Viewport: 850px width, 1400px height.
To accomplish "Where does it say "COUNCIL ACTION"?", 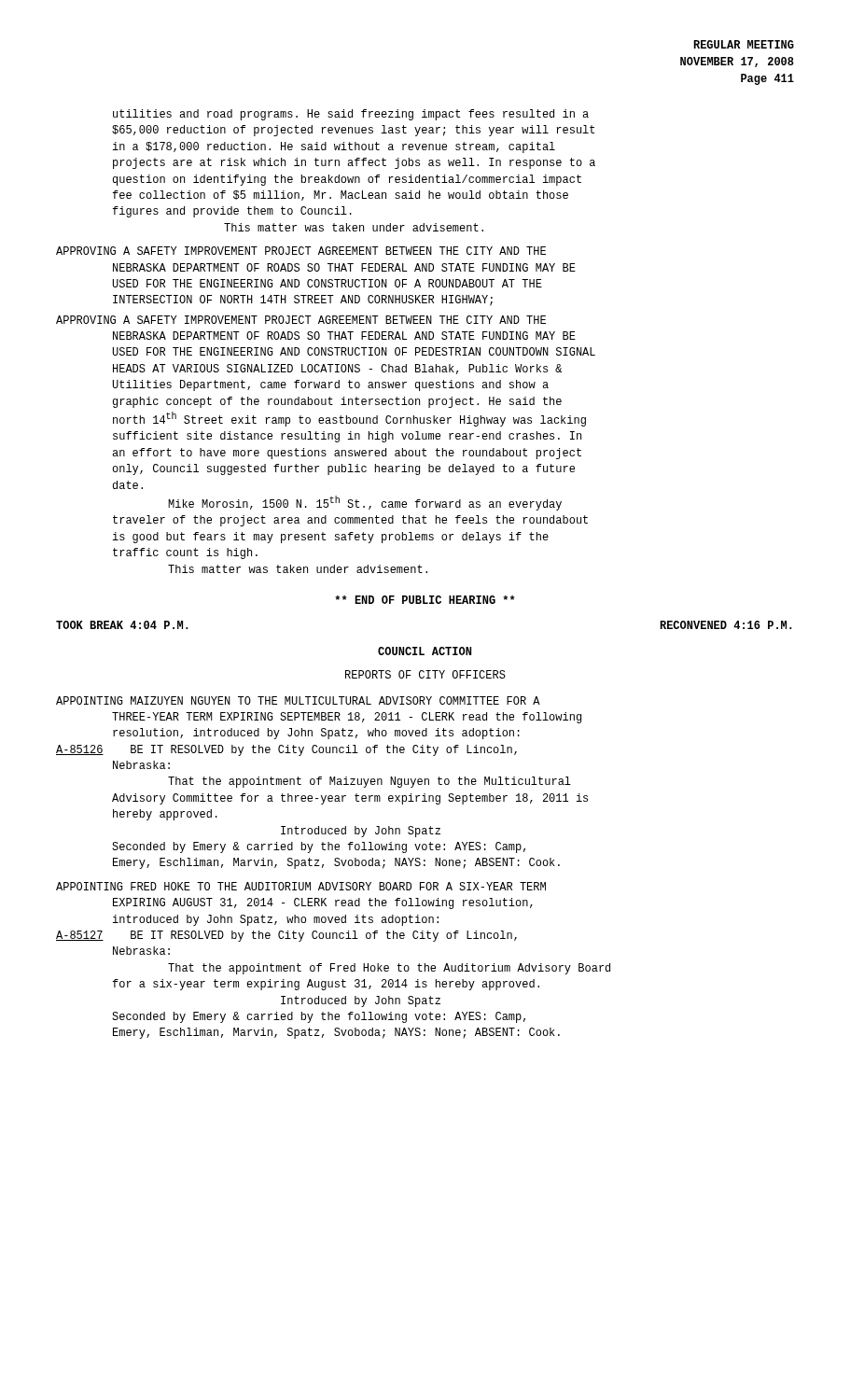I will [x=425, y=652].
